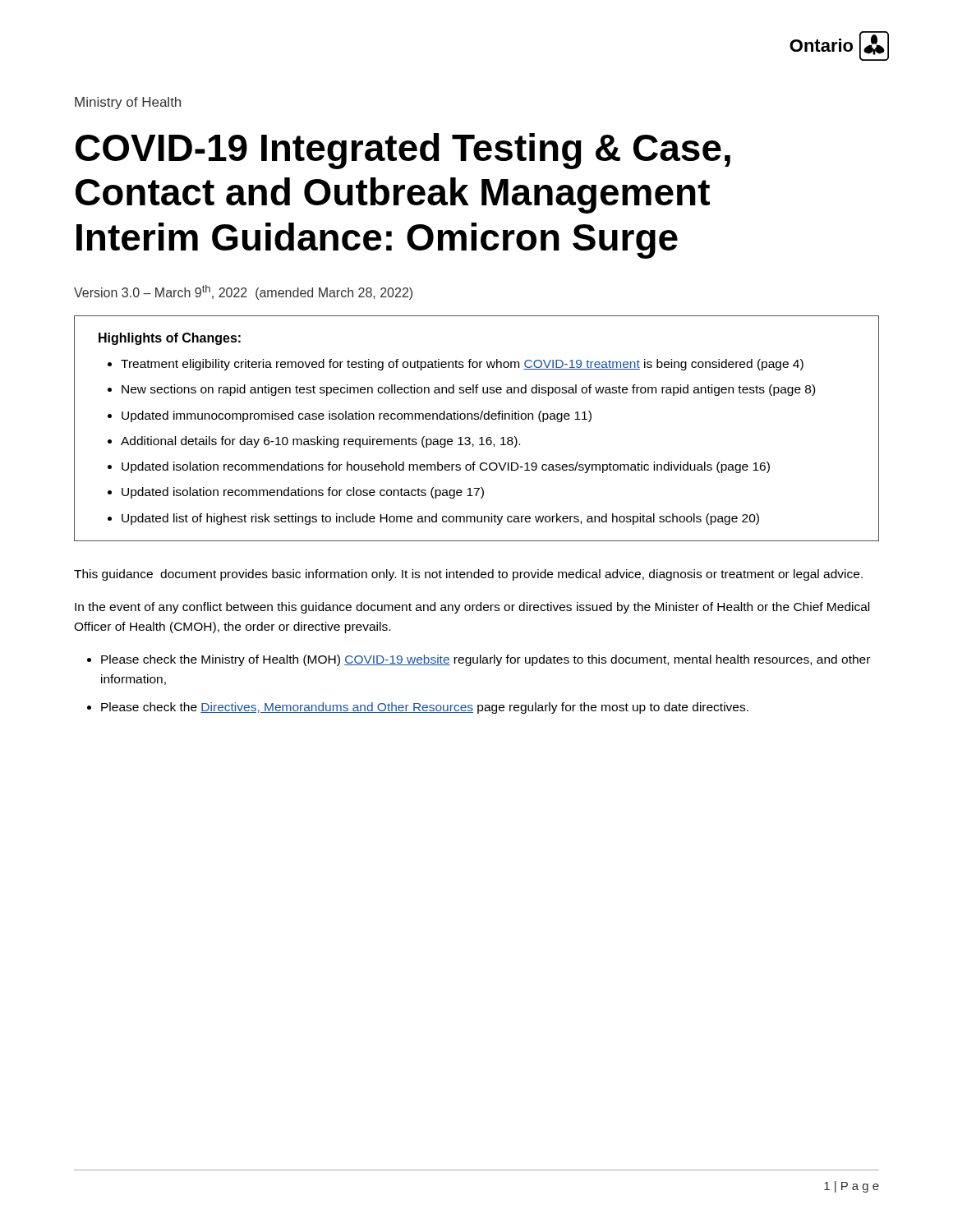Find the text starting "New sections on rapid antigen"
The width and height of the screenshot is (953, 1232).
pos(468,389)
